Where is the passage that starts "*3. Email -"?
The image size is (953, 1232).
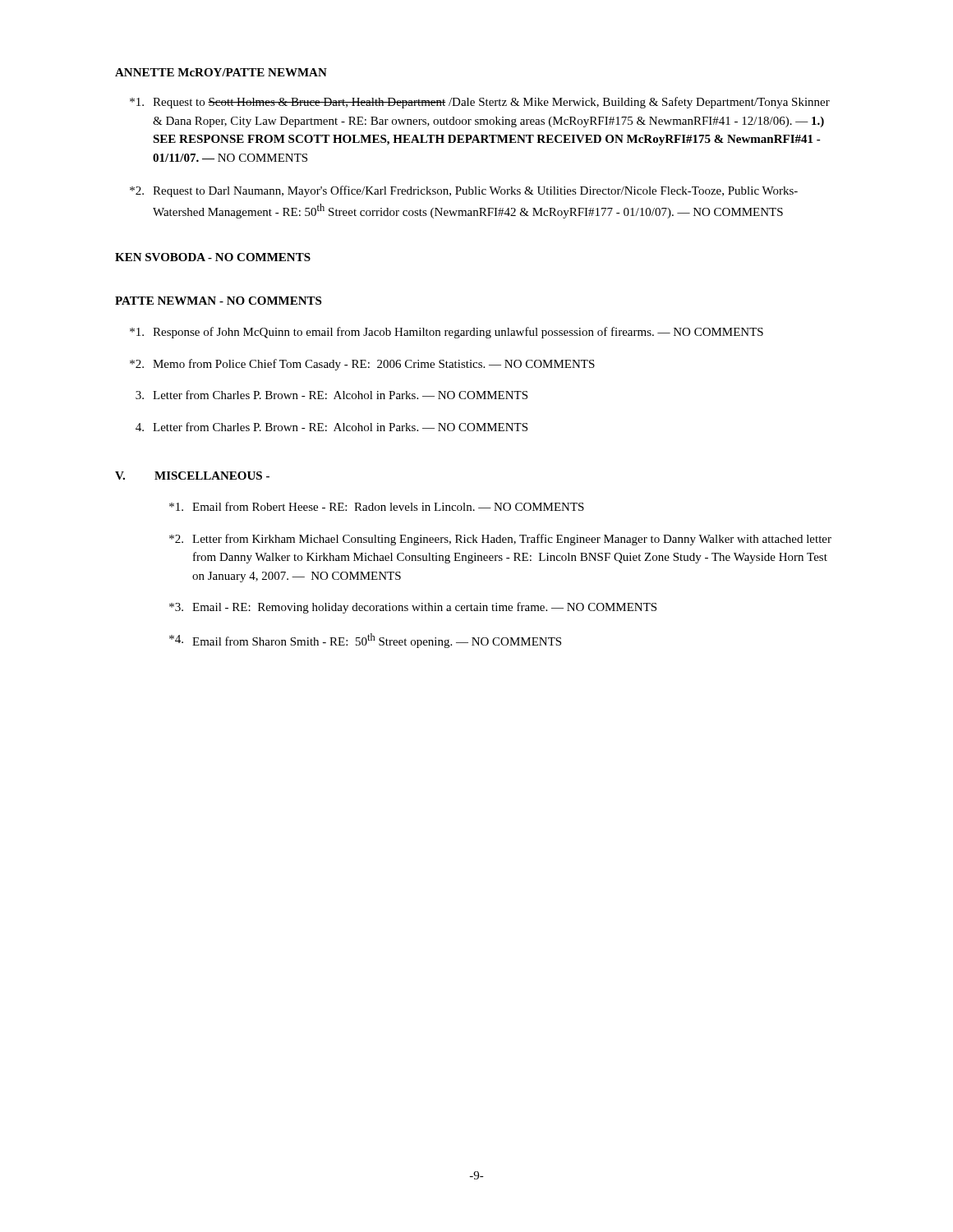[496, 607]
